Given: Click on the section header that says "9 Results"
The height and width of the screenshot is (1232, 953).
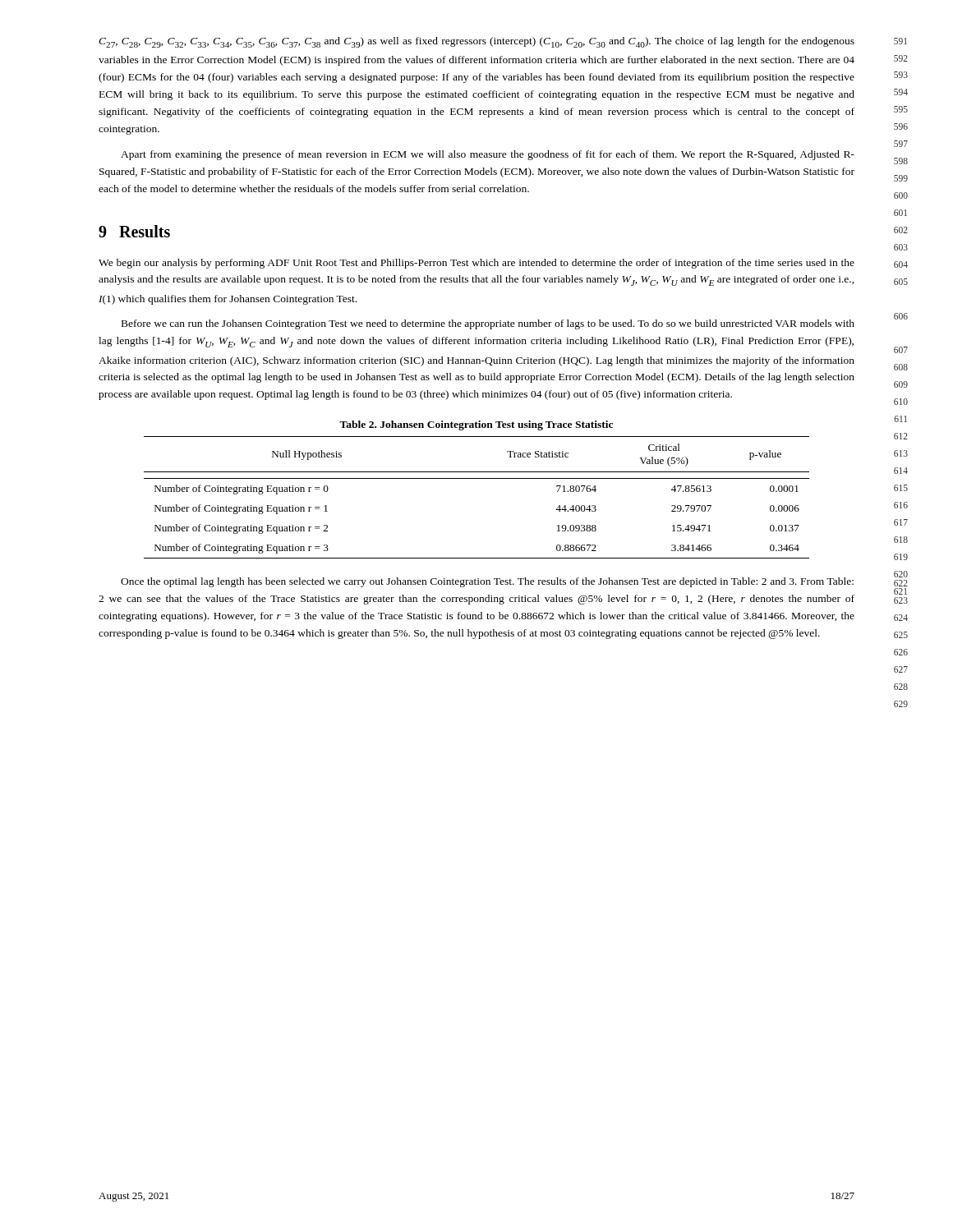Looking at the screenshot, I should click(134, 231).
